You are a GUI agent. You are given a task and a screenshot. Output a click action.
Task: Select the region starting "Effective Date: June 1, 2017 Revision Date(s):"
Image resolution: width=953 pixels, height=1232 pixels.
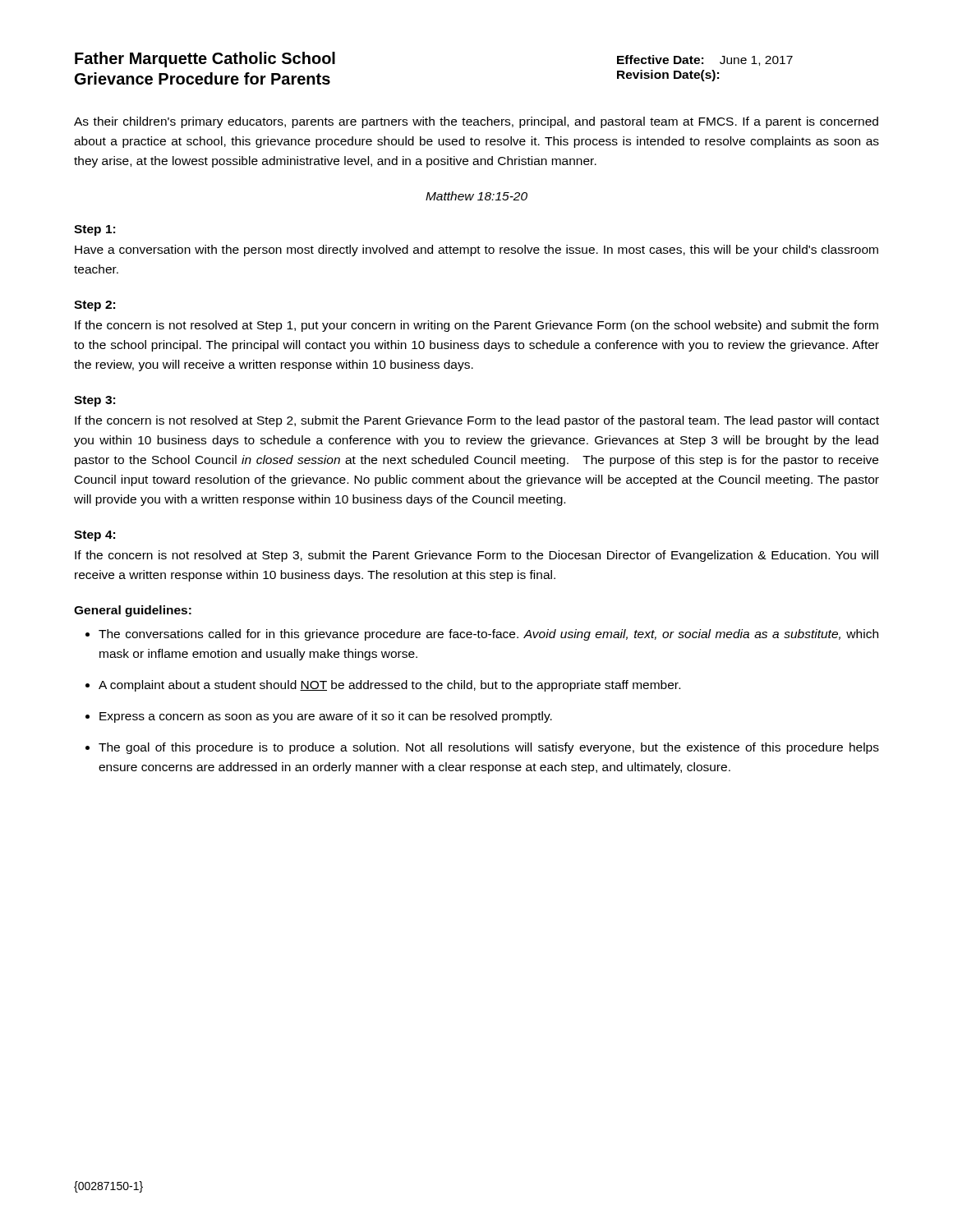(705, 67)
